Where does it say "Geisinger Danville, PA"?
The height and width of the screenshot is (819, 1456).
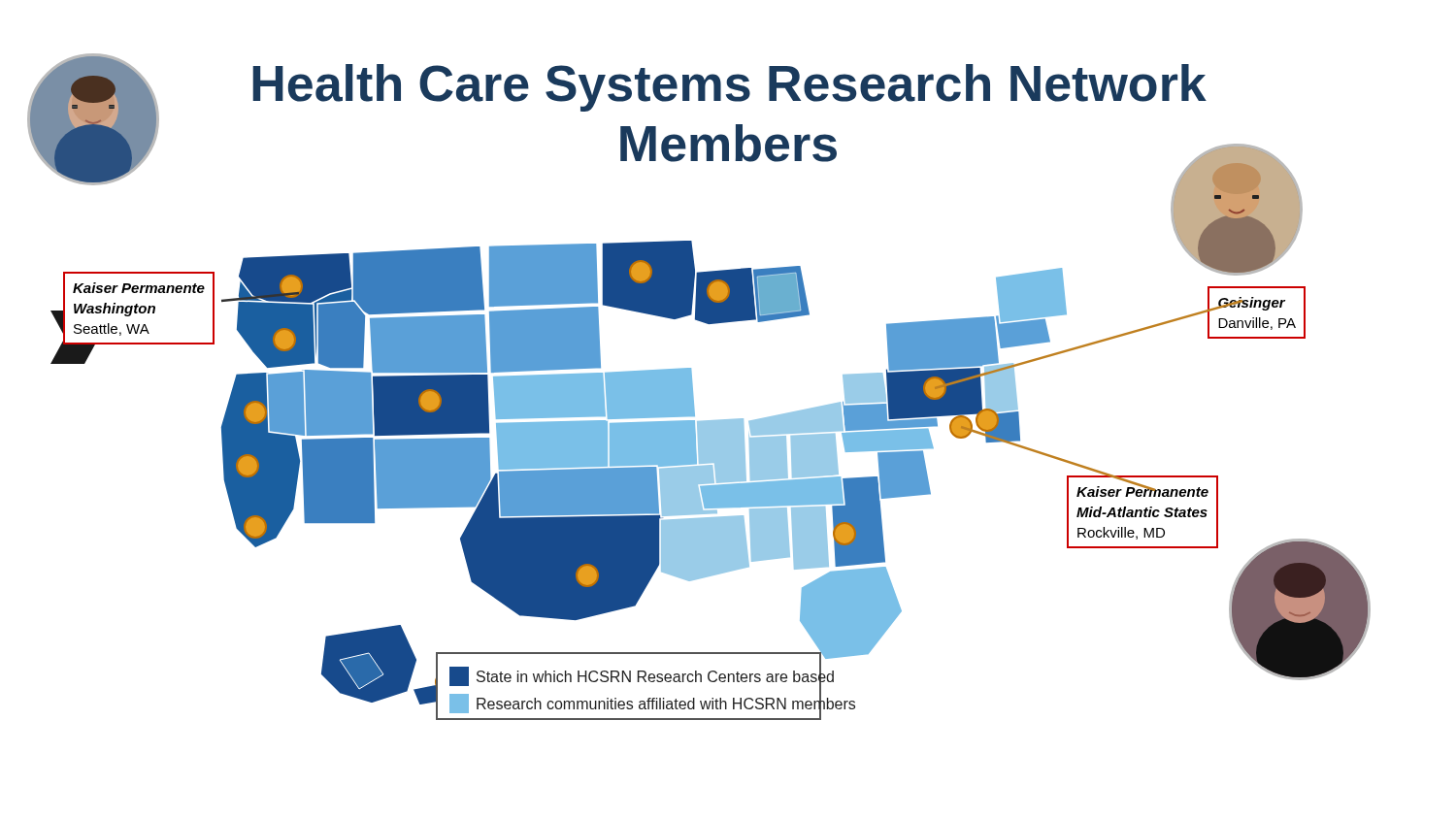1257,312
